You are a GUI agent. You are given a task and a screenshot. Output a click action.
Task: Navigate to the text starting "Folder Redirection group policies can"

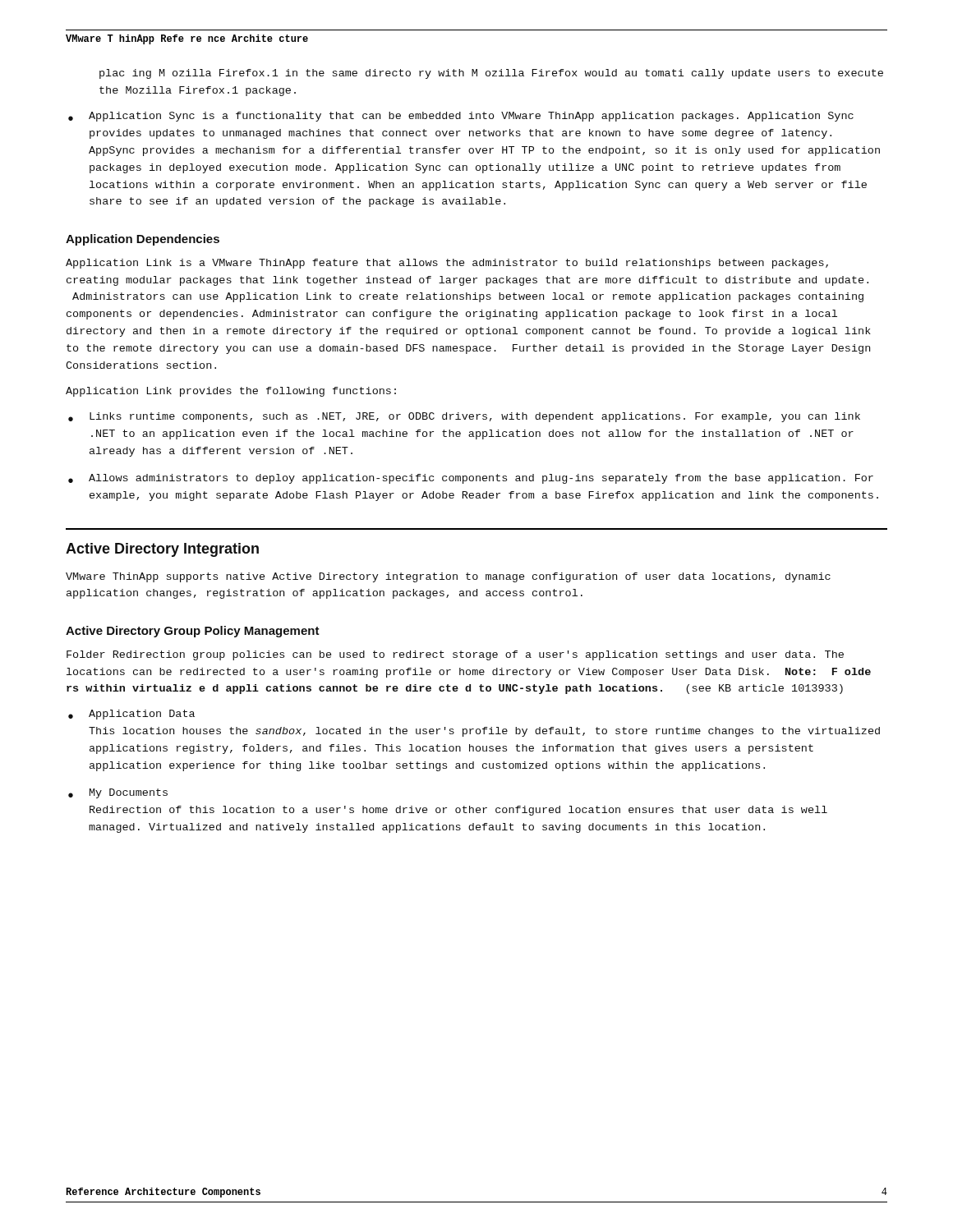coord(468,672)
